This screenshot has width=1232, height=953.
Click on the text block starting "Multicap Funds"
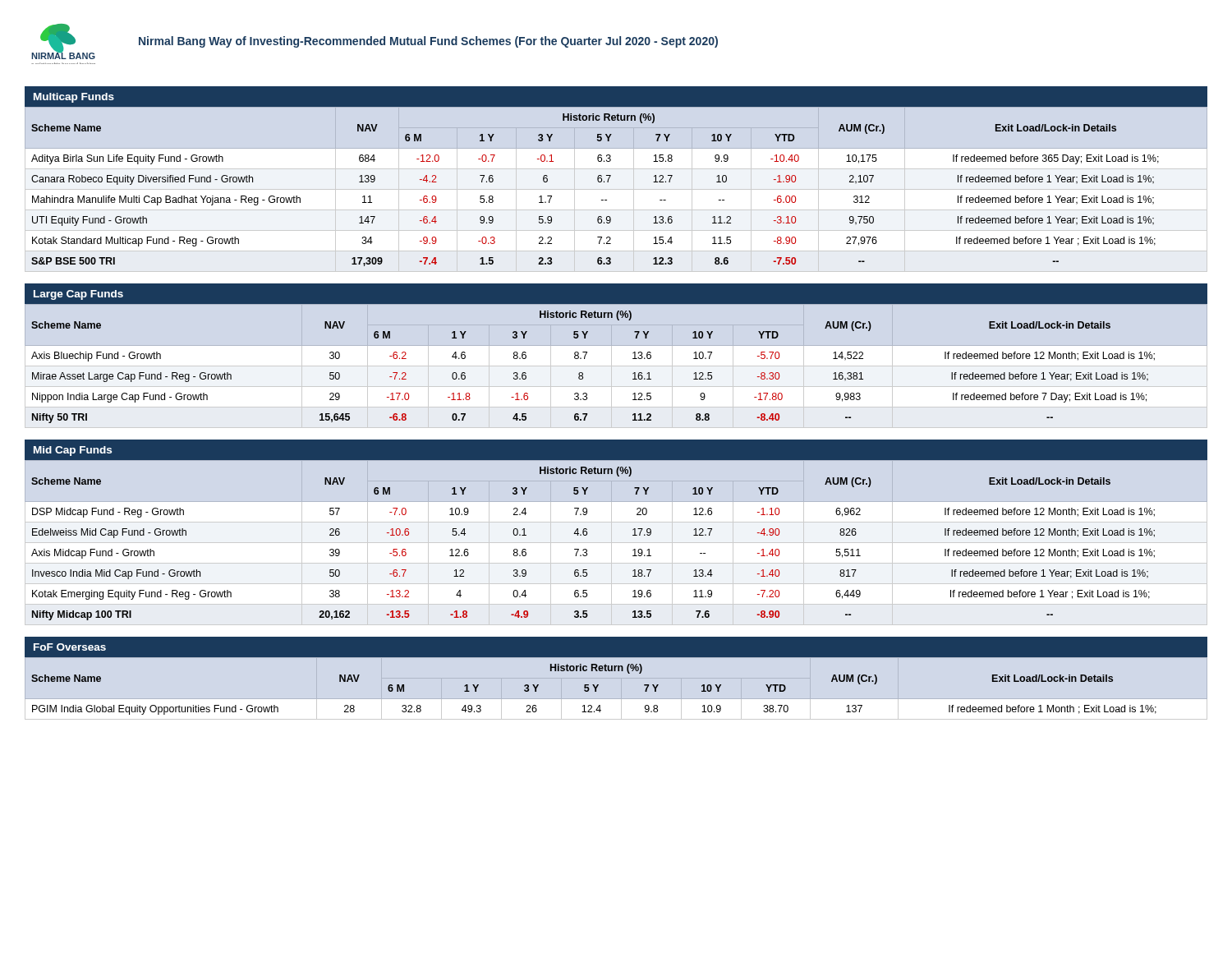74,97
